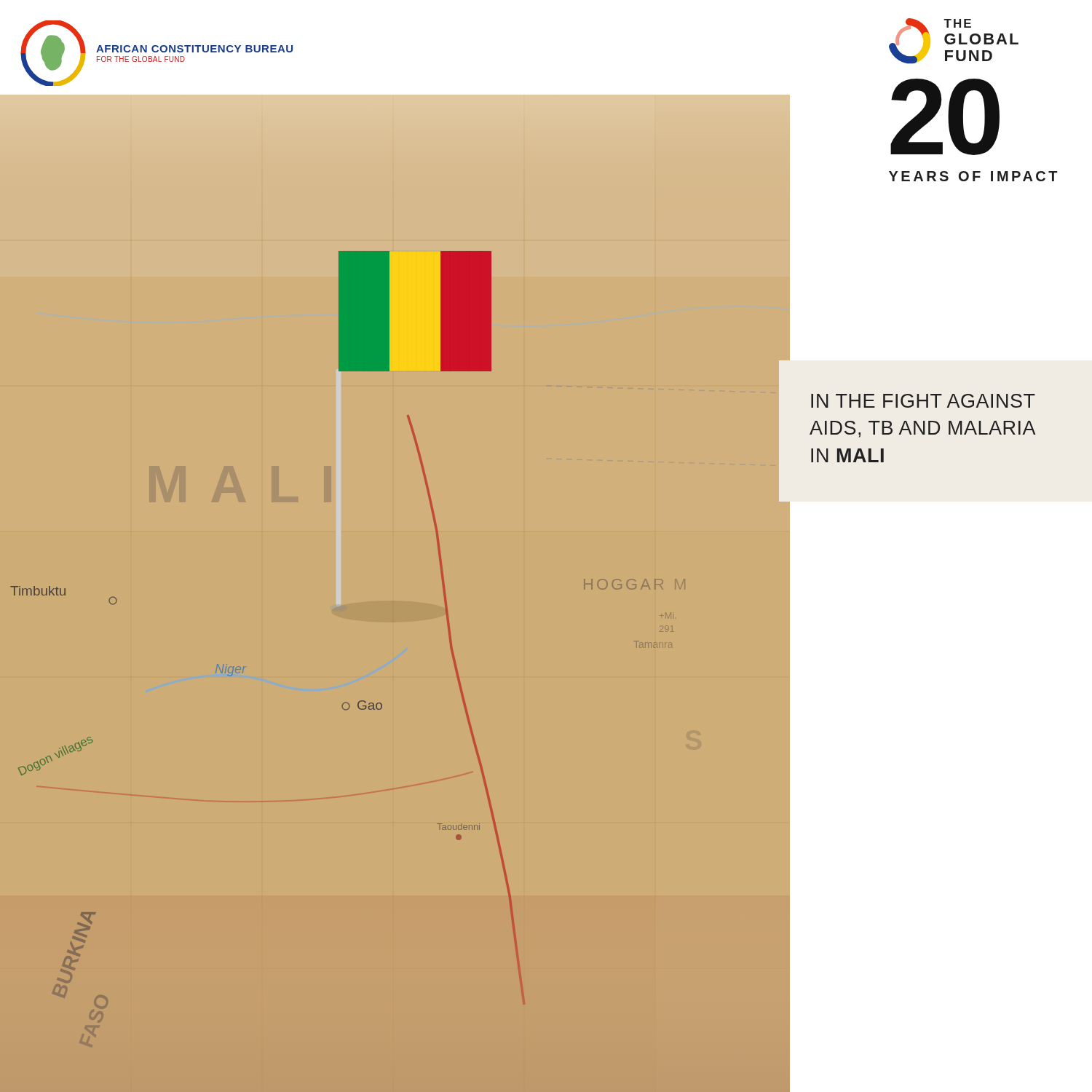Click the passage that begins "IN THE FIGHT AGAINST"
Viewport: 1092px width, 1092px height.
(x=935, y=429)
